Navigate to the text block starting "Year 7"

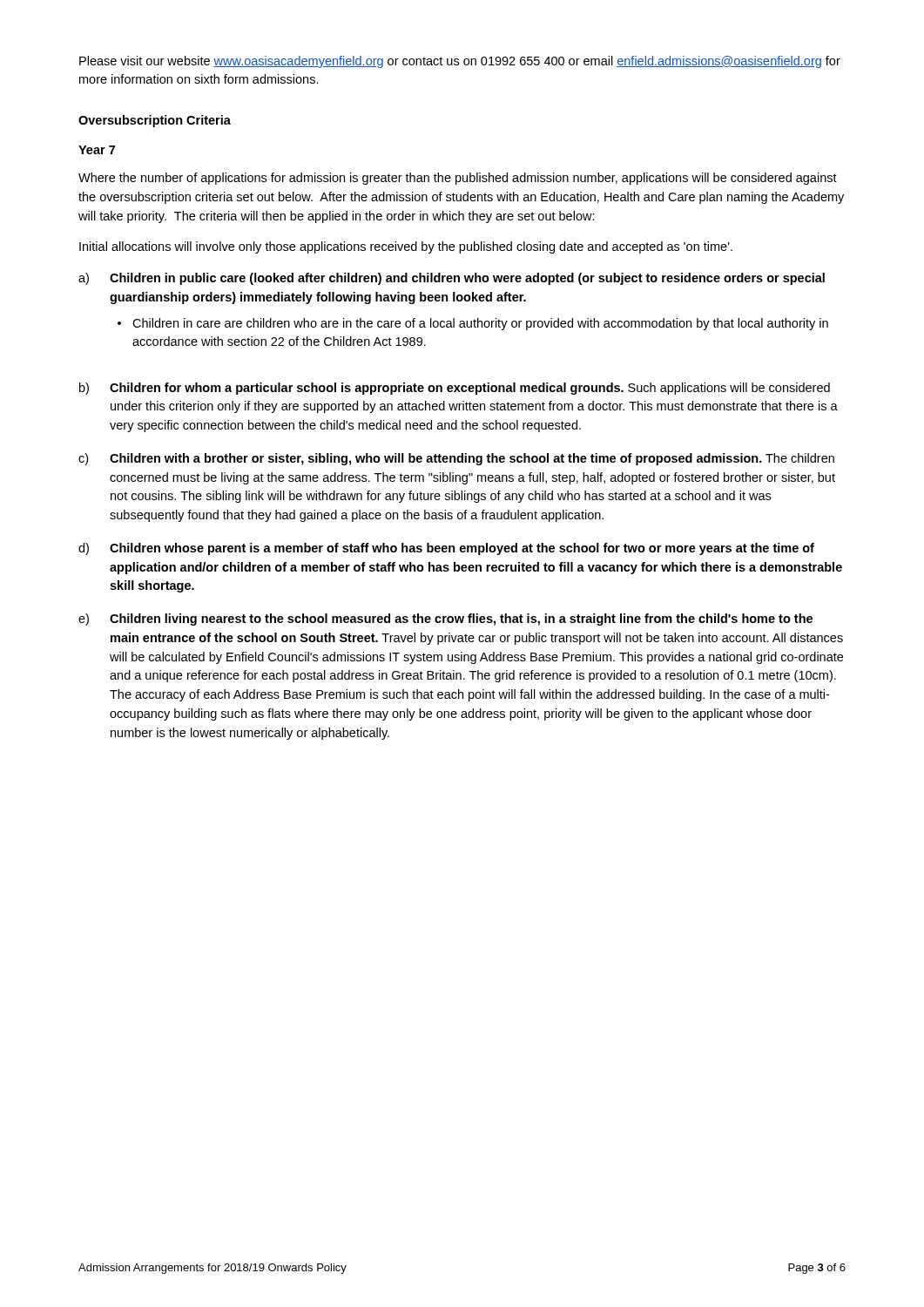(97, 150)
